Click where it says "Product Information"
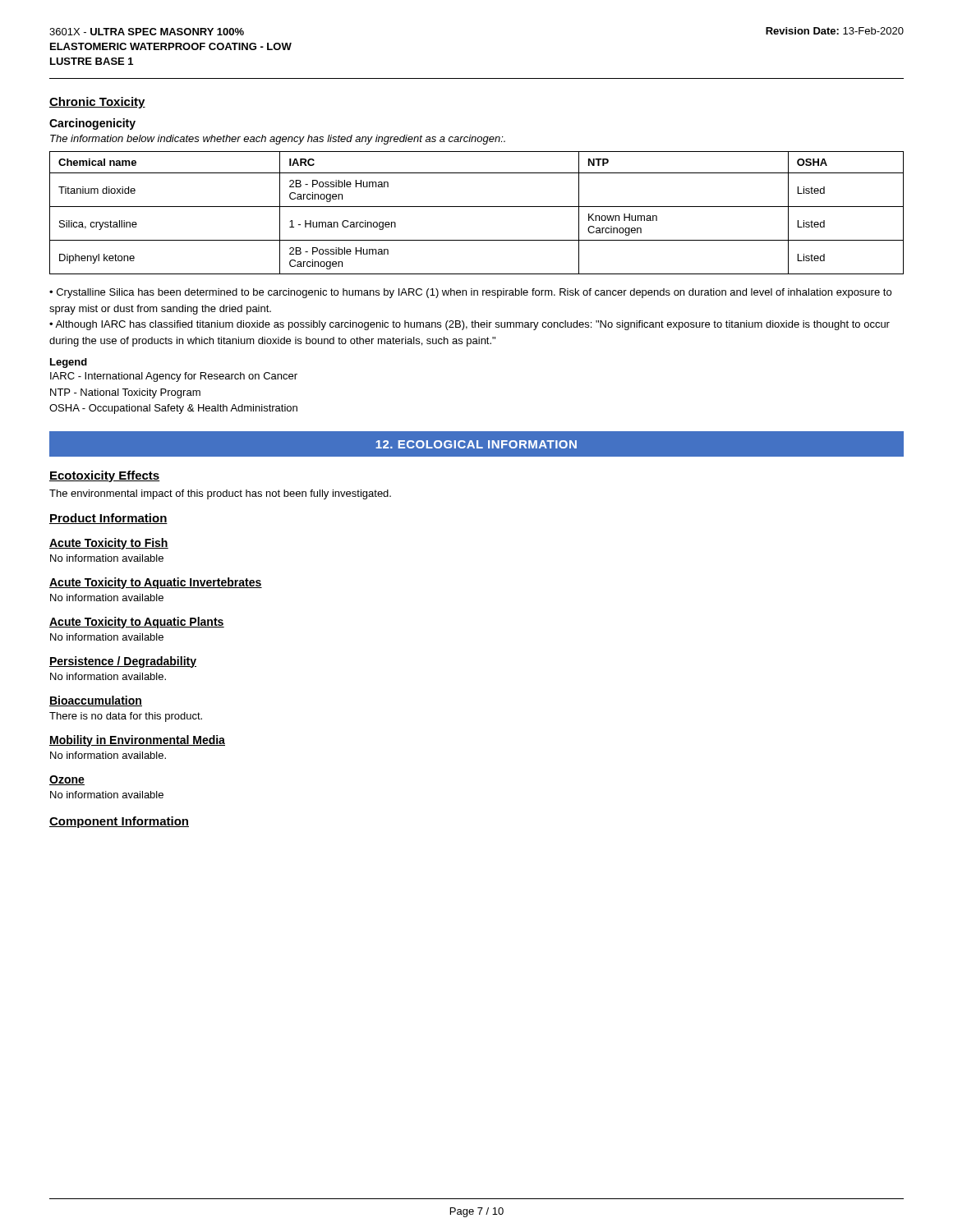 point(108,517)
